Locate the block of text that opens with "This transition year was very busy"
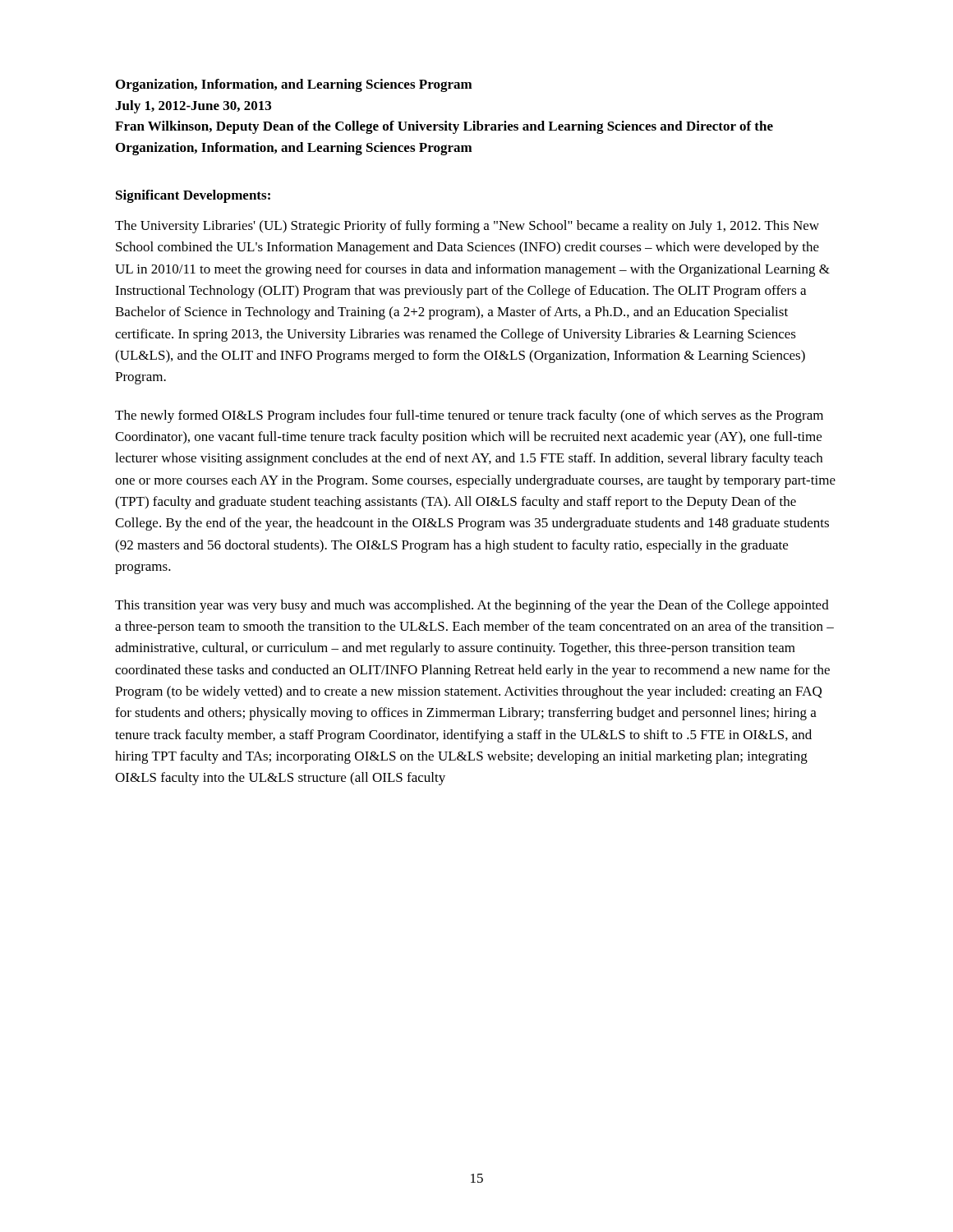The image size is (953, 1232). click(x=474, y=691)
